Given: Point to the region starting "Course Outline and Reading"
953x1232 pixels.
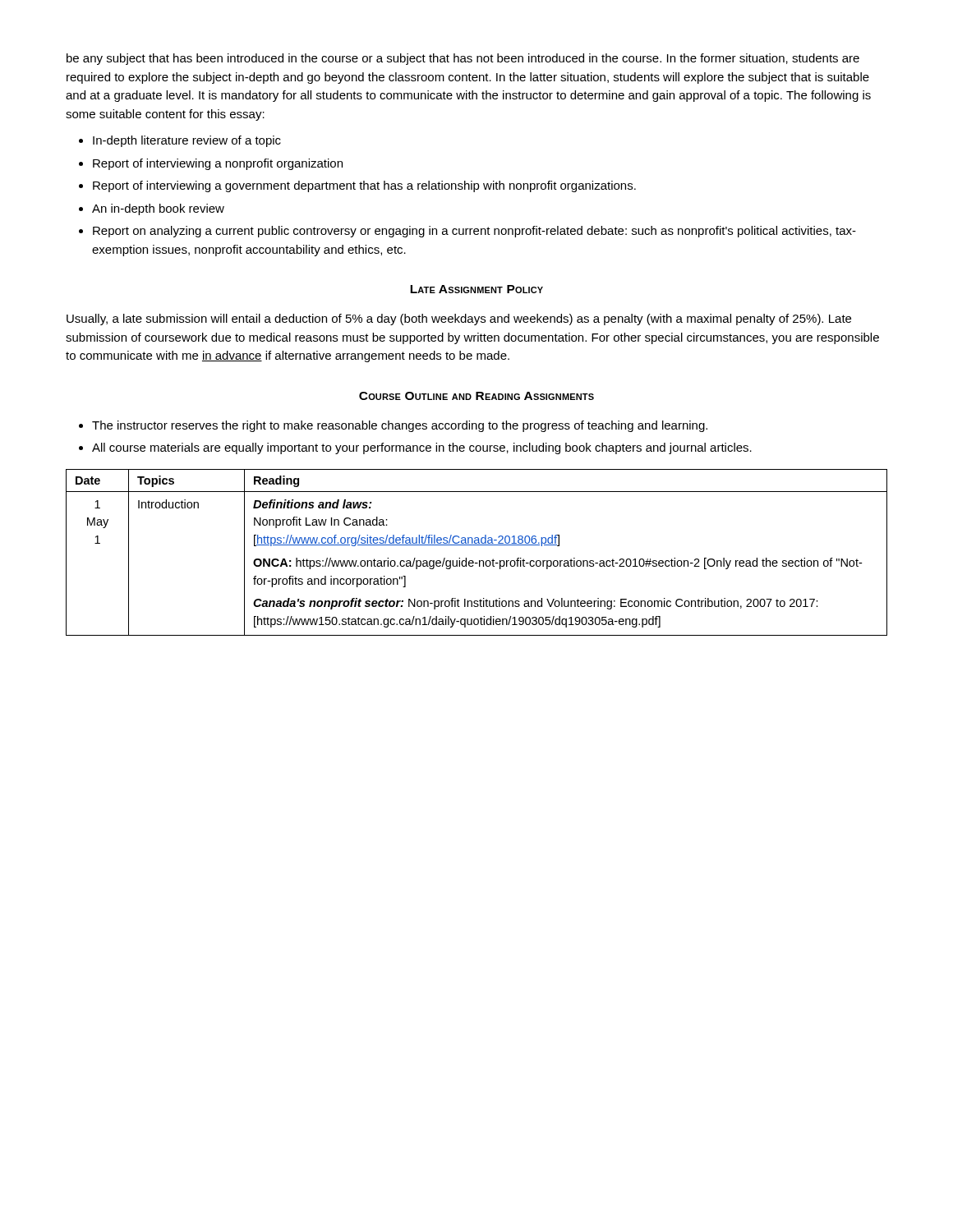Looking at the screenshot, I should 476,395.
